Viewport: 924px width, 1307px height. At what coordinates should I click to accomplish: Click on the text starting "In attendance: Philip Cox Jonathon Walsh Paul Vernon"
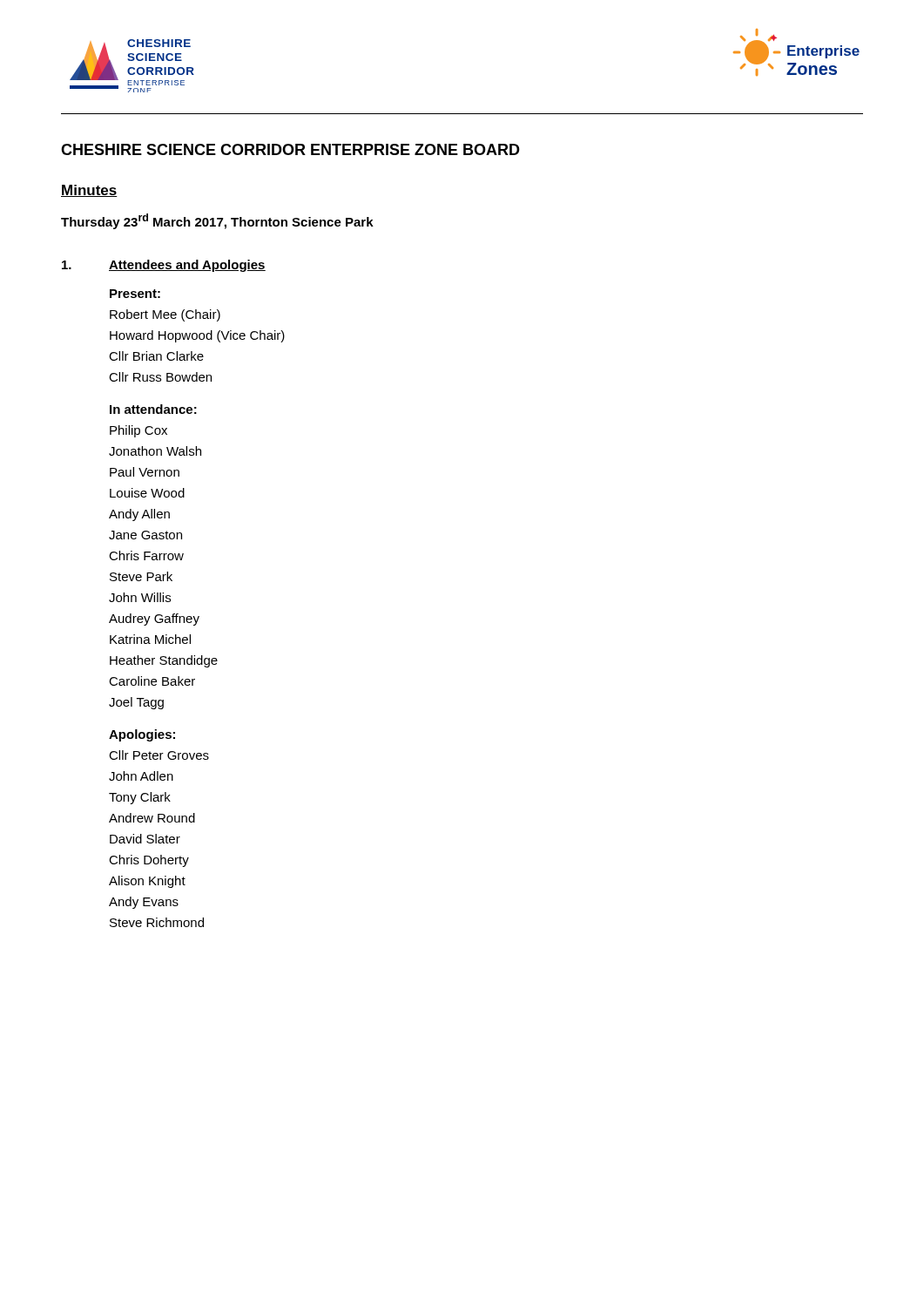pyautogui.click(x=153, y=409)
